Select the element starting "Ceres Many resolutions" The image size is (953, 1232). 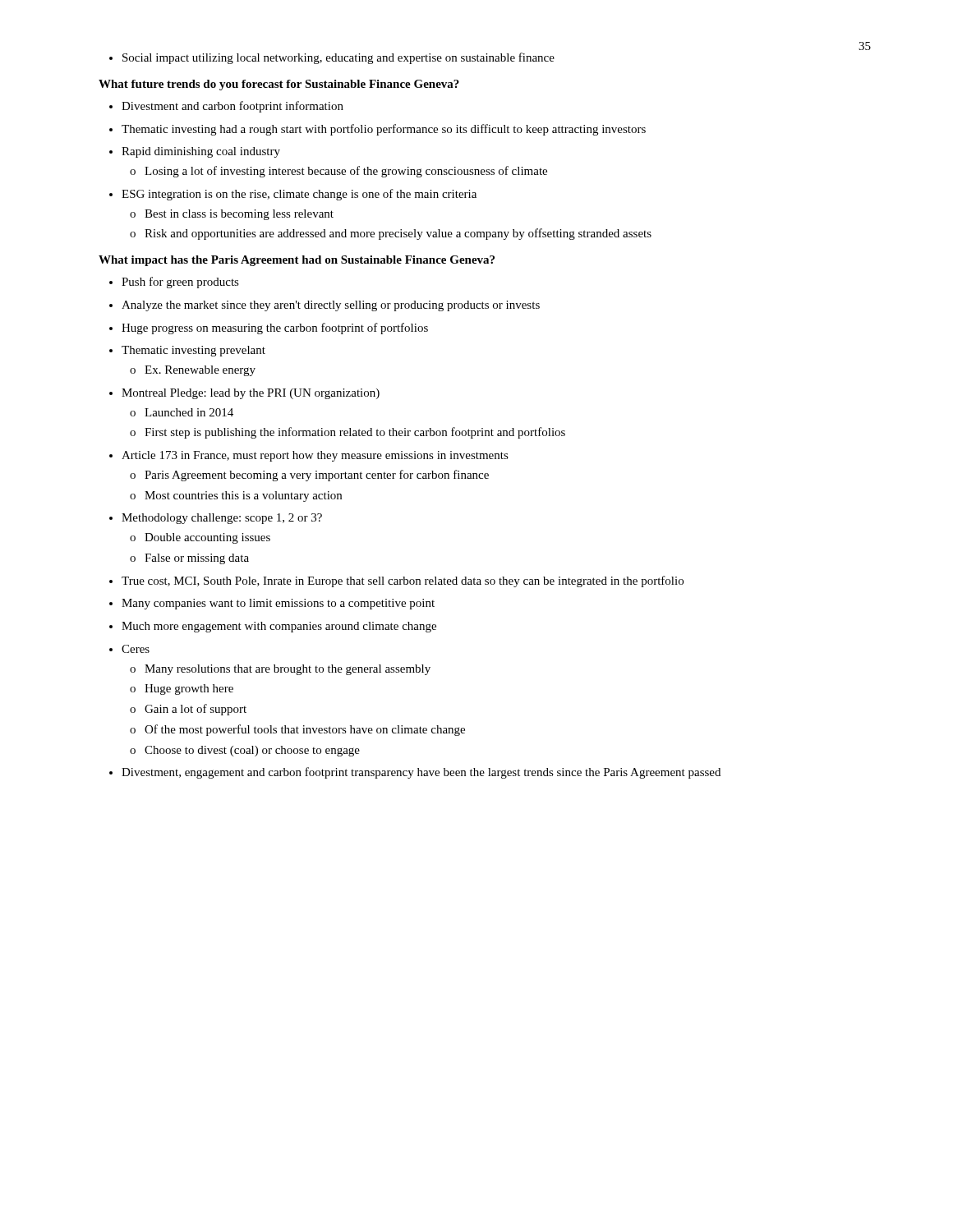(129, 649)
